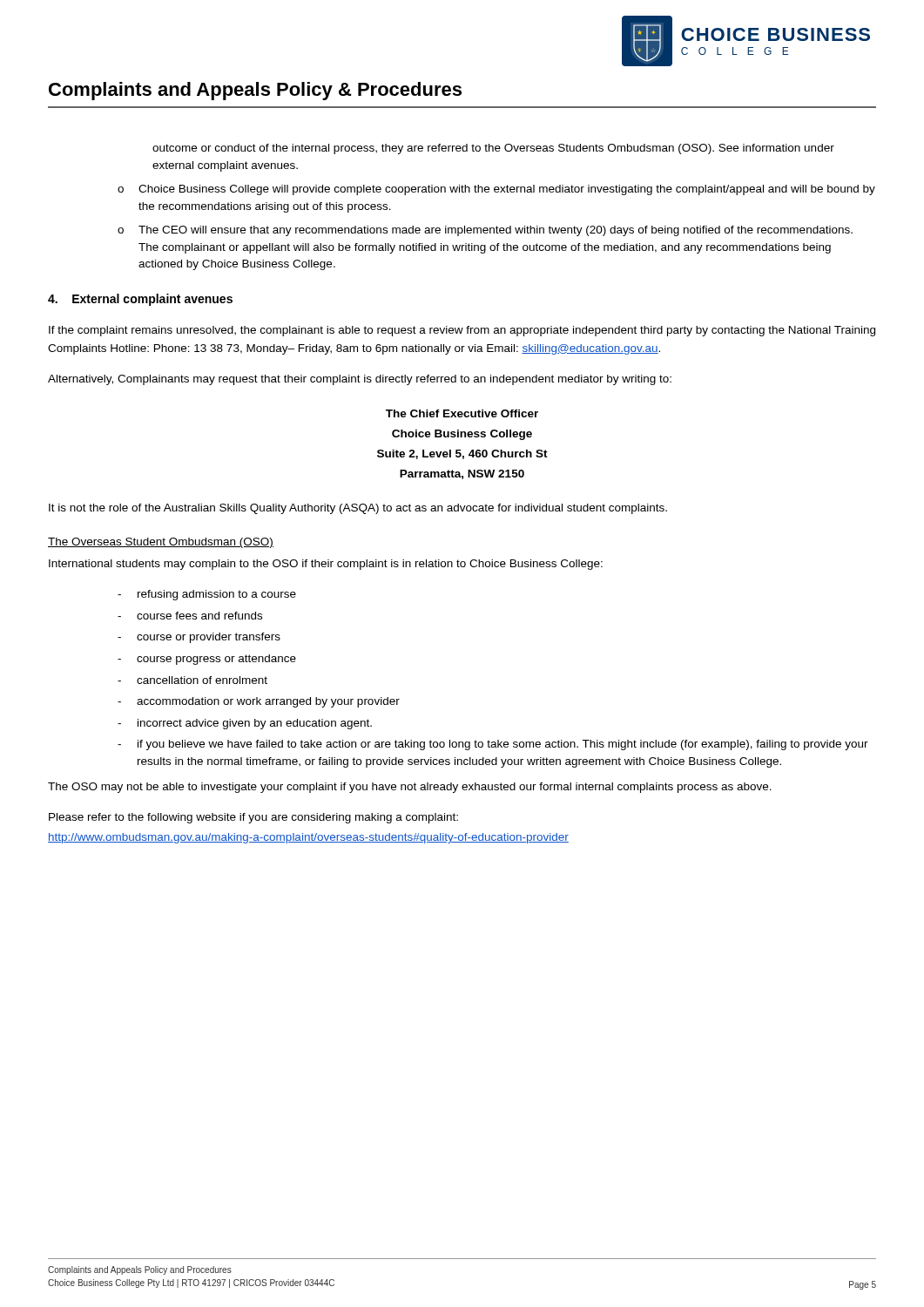Where is the passage that starts "Alternatively, Complainants may request that their"?
Screen dimensions: 1307x924
point(360,378)
